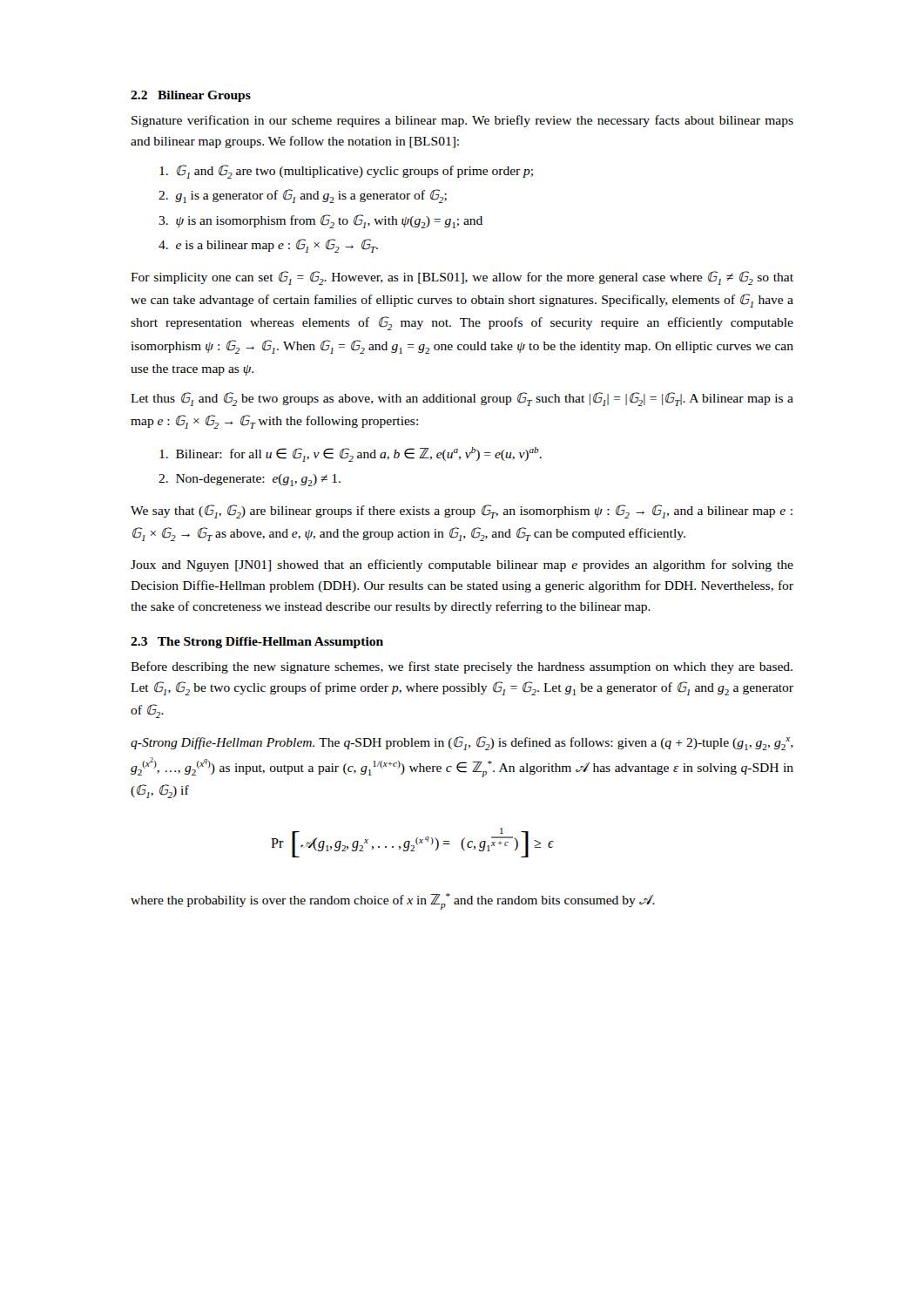The width and height of the screenshot is (924, 1307).
Task: Locate the block of text that opens with "Before describing the new signature schemes, we first"
Action: [x=462, y=689]
